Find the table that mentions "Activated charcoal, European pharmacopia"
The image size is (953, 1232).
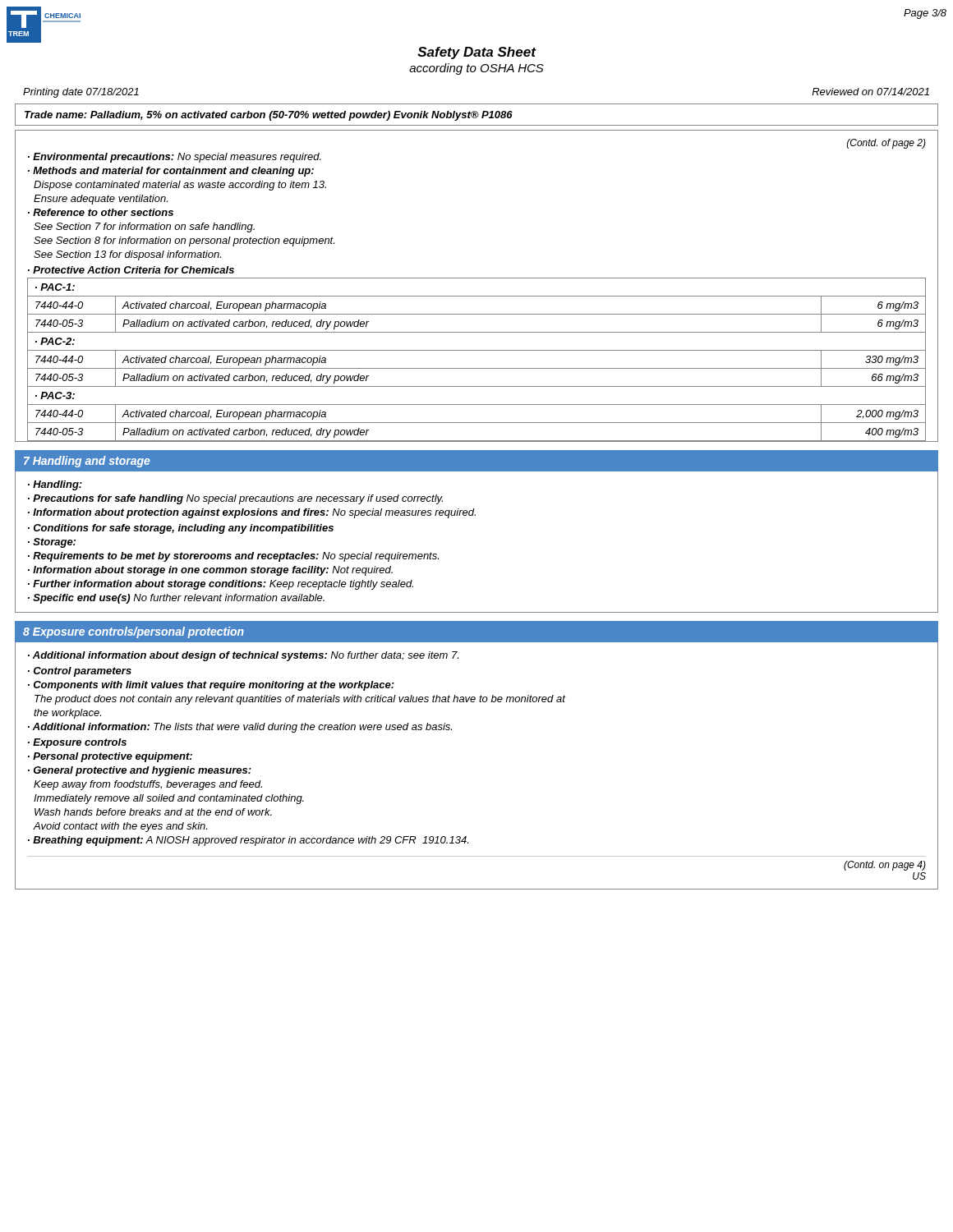(476, 359)
